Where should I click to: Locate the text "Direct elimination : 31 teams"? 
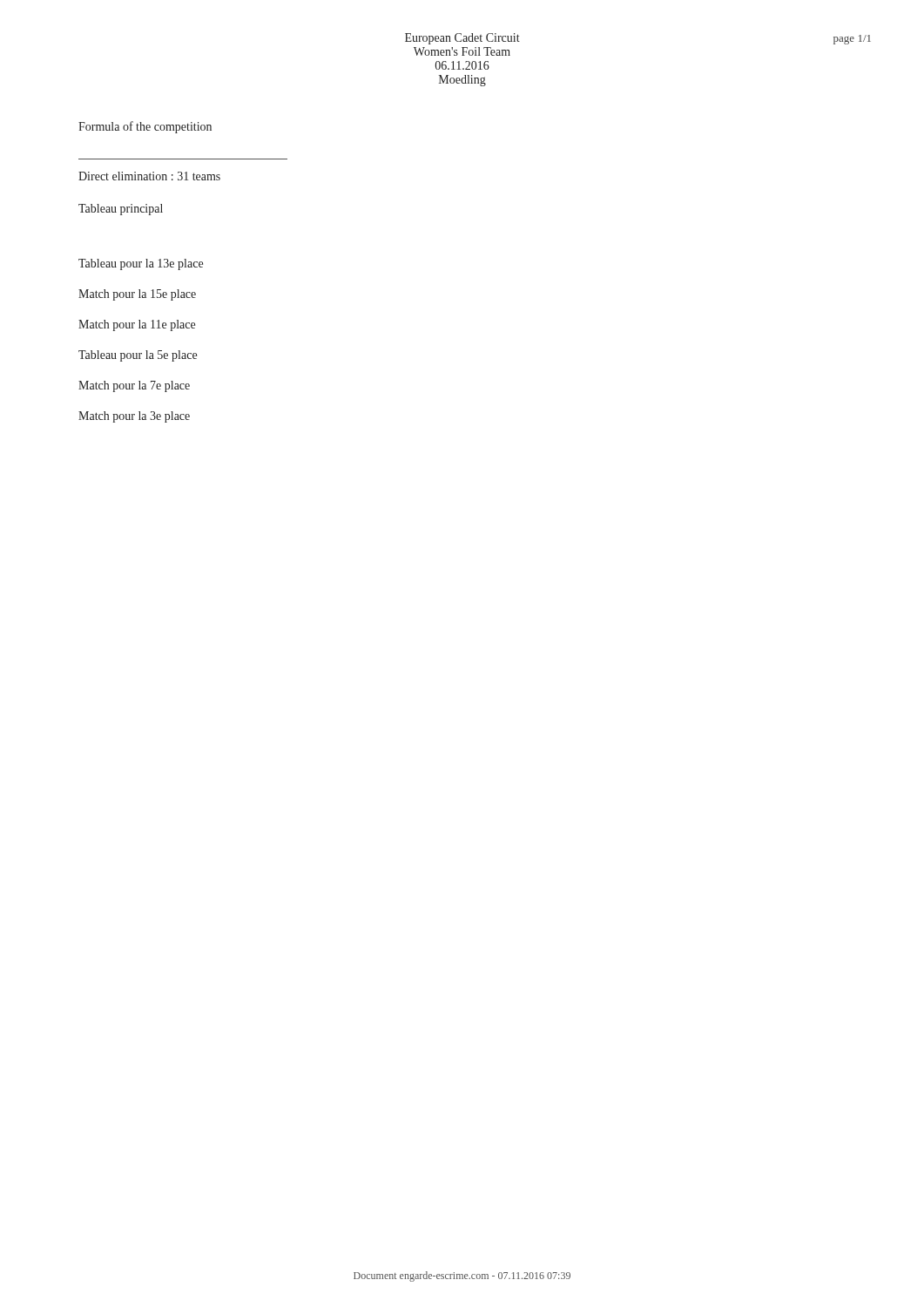(x=149, y=176)
